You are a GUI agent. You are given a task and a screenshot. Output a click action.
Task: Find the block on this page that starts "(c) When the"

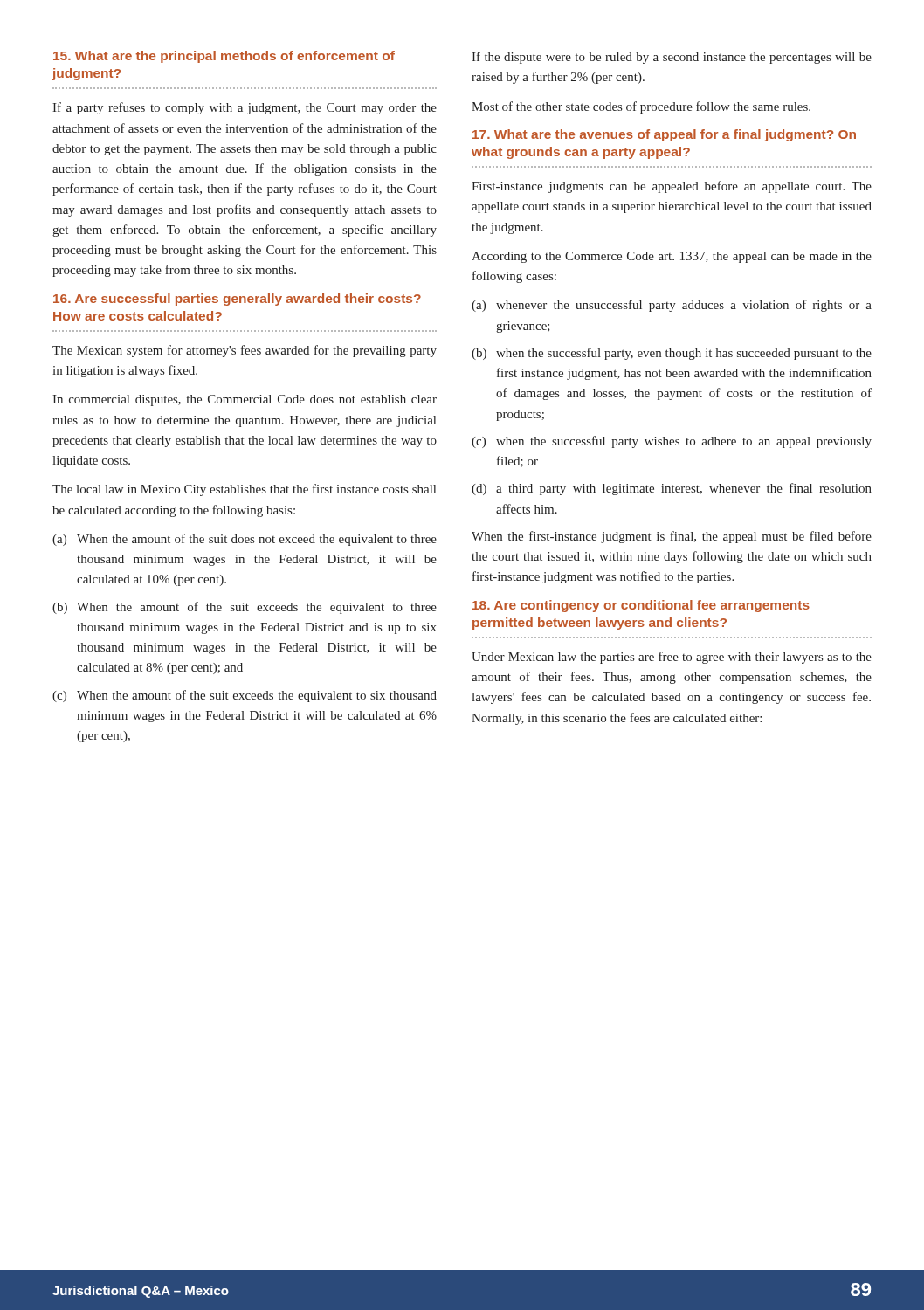[x=245, y=716]
